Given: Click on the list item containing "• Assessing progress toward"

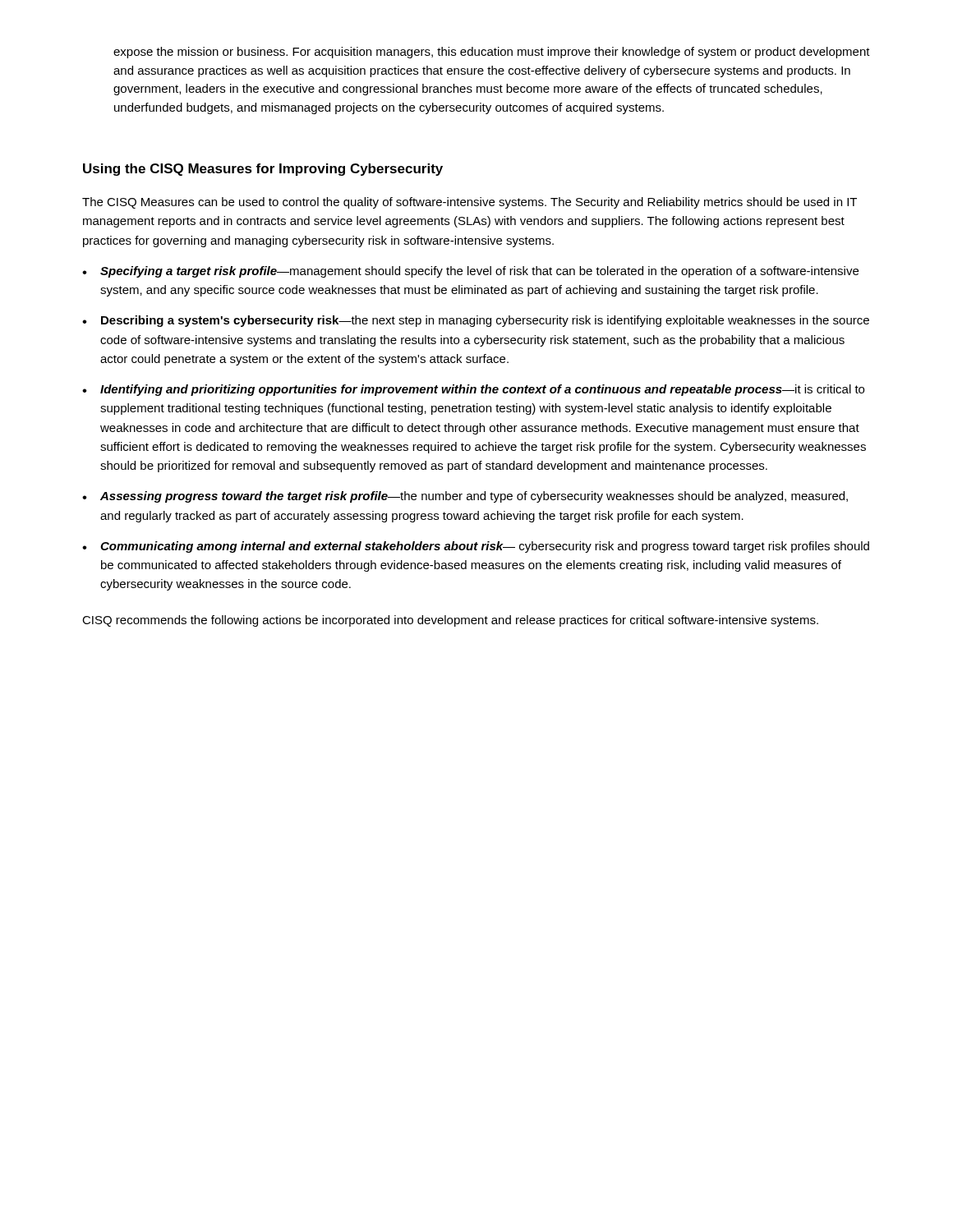Looking at the screenshot, I should coord(476,505).
